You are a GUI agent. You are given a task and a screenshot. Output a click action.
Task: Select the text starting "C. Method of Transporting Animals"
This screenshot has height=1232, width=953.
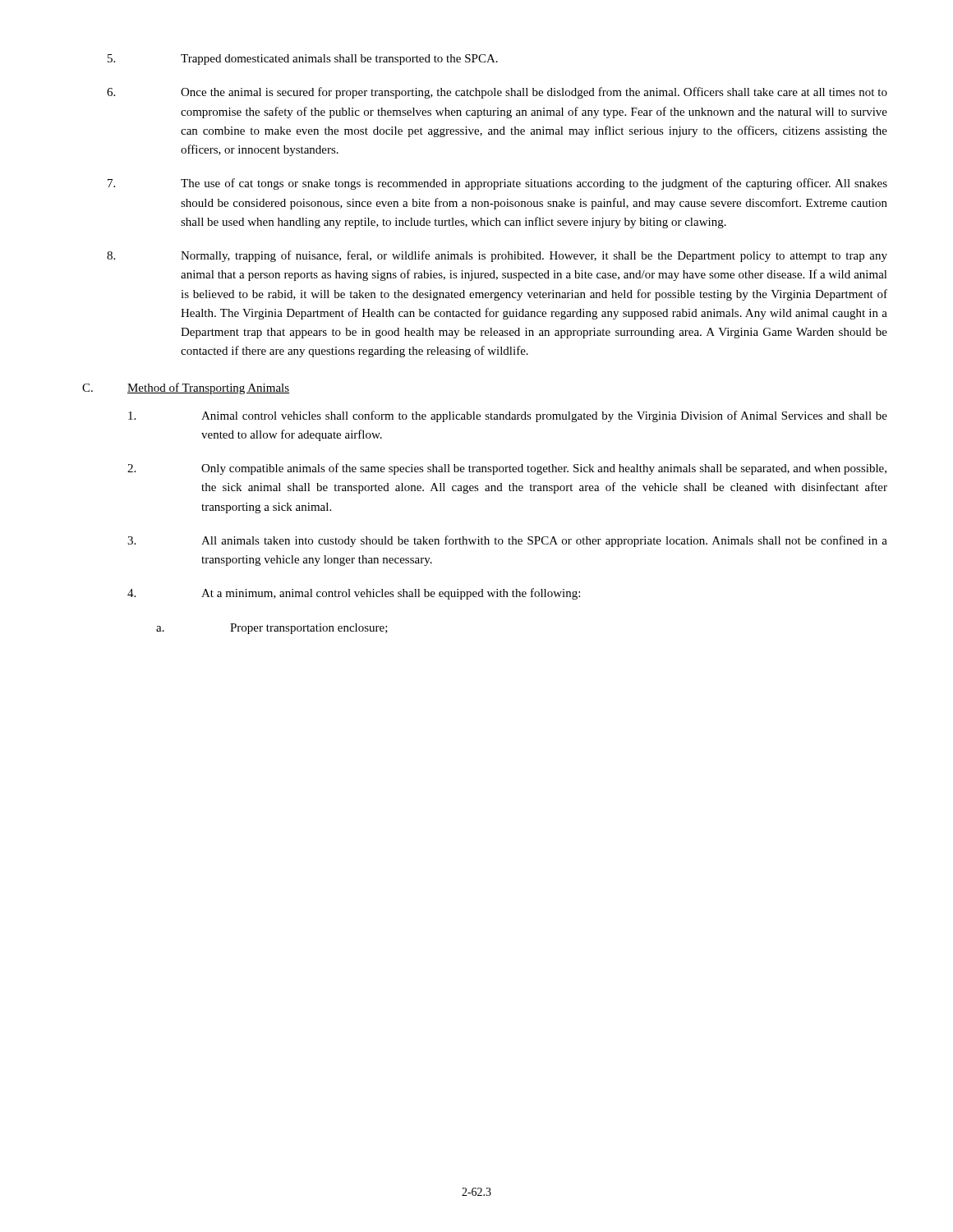[186, 388]
